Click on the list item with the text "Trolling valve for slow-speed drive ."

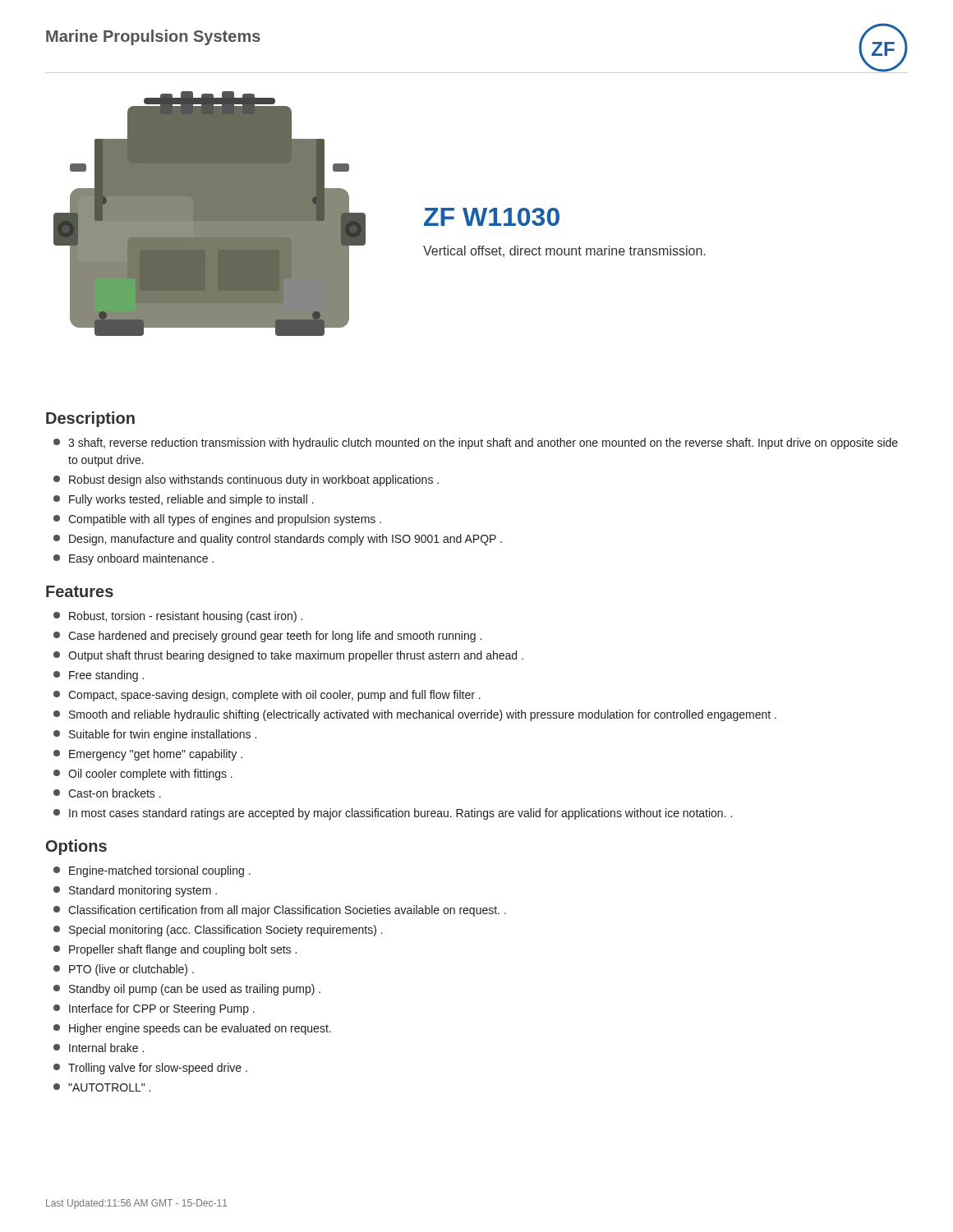click(150, 1069)
